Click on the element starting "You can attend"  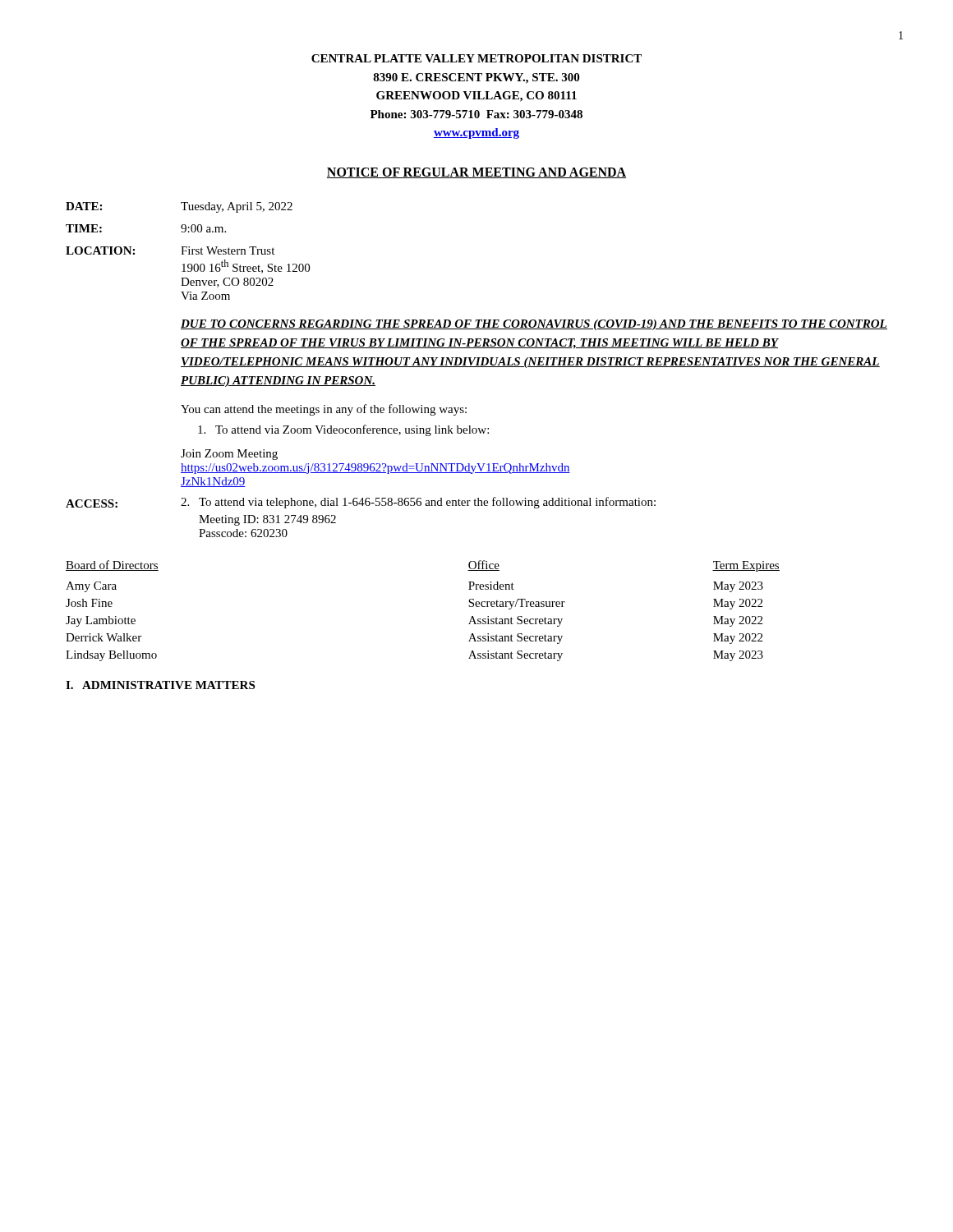pyautogui.click(x=324, y=409)
